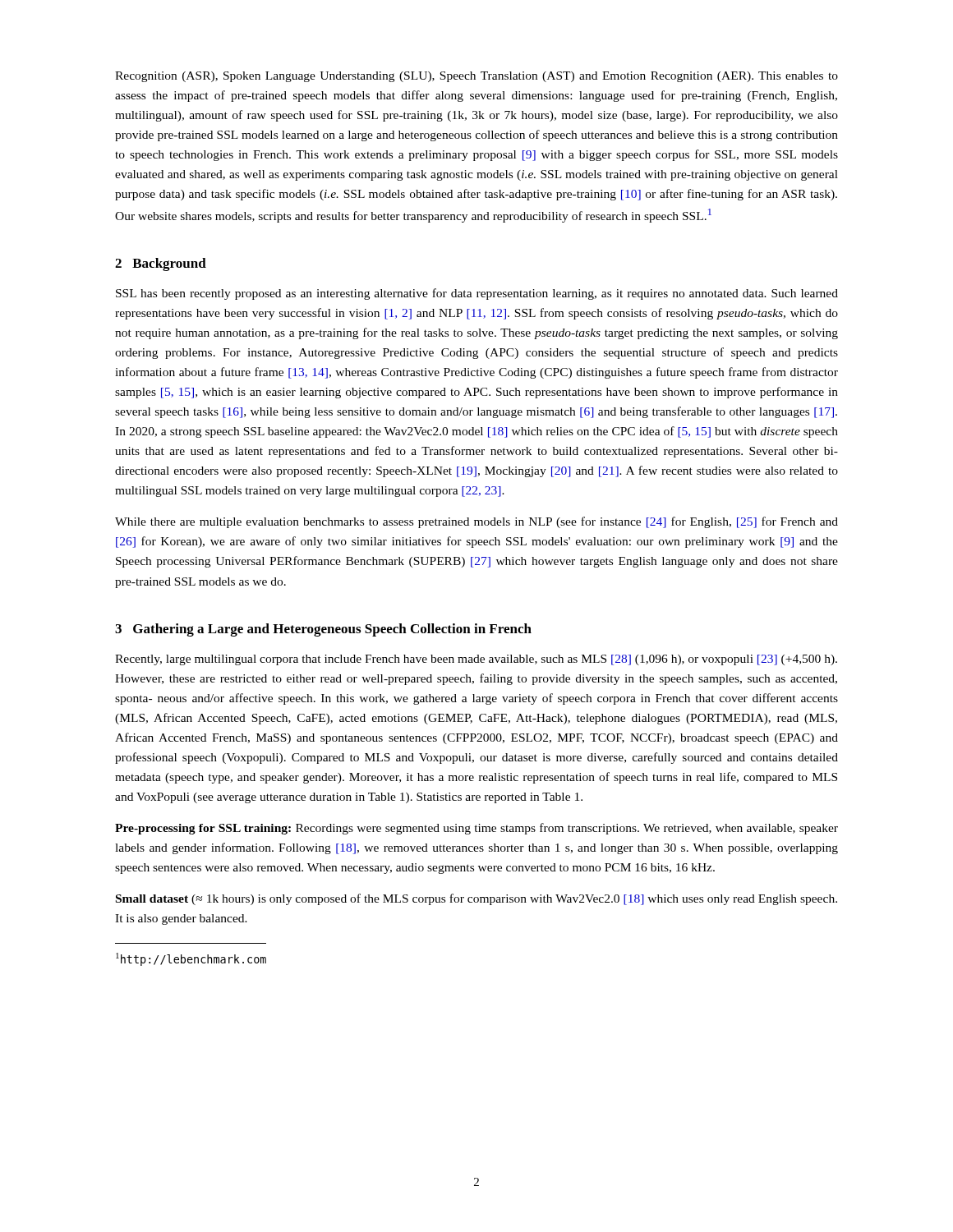Viewport: 953px width, 1232px height.
Task: Locate the block starting "Small dataset (≈"
Action: (476, 908)
